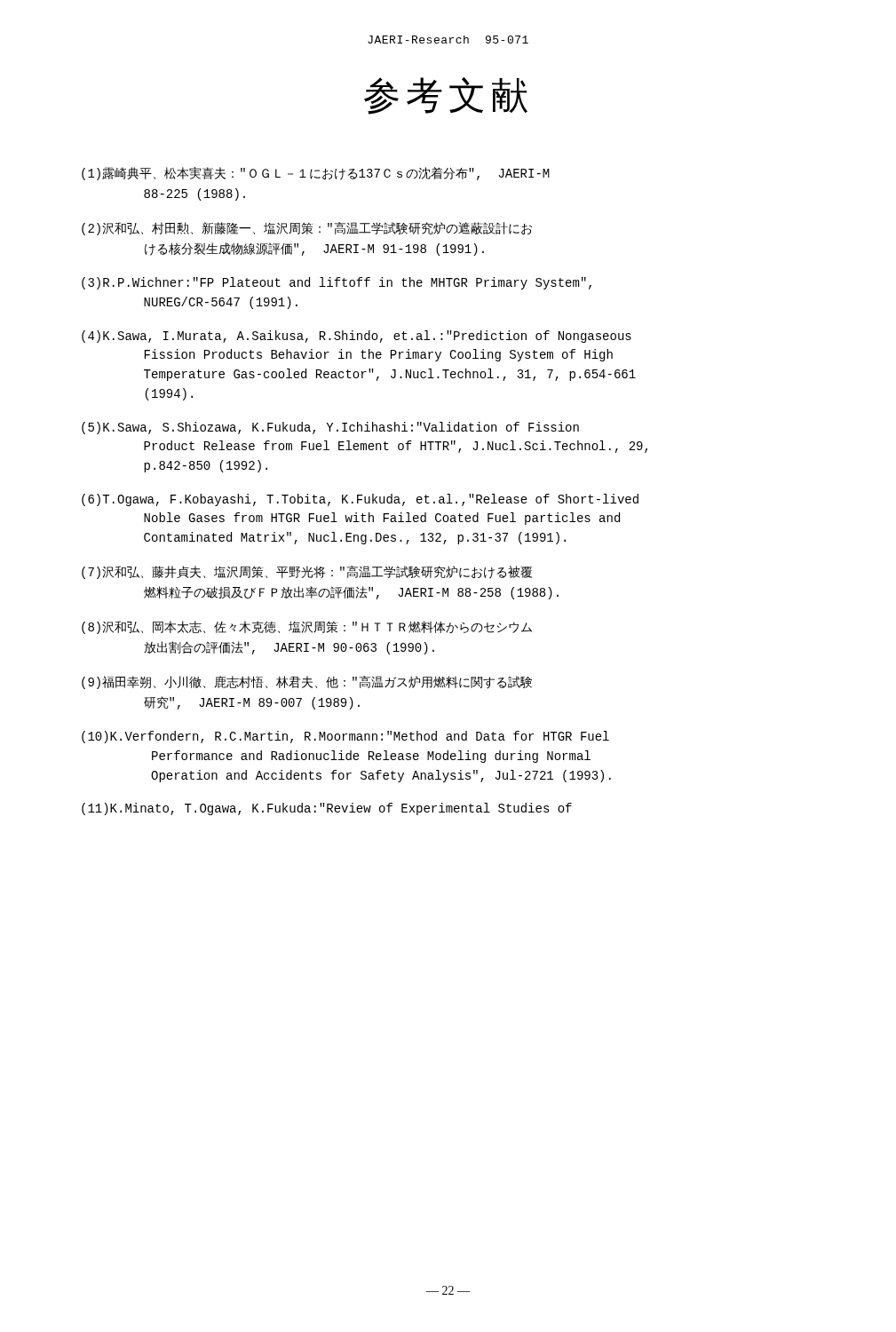Screen dimensions: 1332x896
Task: Where does it say "(7)沢和弘、藤井貞夫、塩沢周策、平野光将："高温工学試験研究炉における被覆 燃料粒子の破損及びＦＰ放出率の評価法", JAERI-M 88-258 (1988)."?
Action: [x=321, y=583]
